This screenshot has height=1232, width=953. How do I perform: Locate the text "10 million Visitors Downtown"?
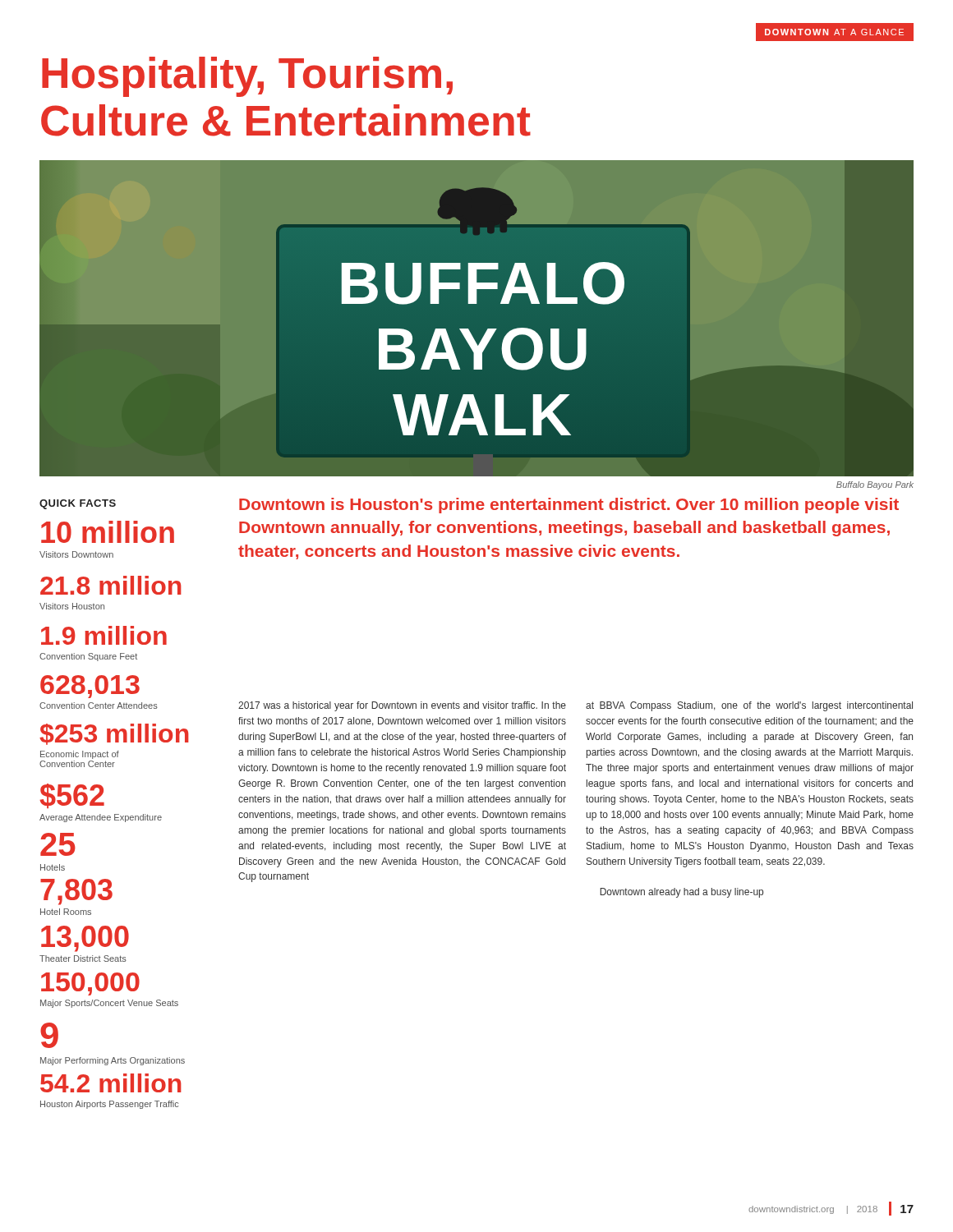[x=130, y=538]
